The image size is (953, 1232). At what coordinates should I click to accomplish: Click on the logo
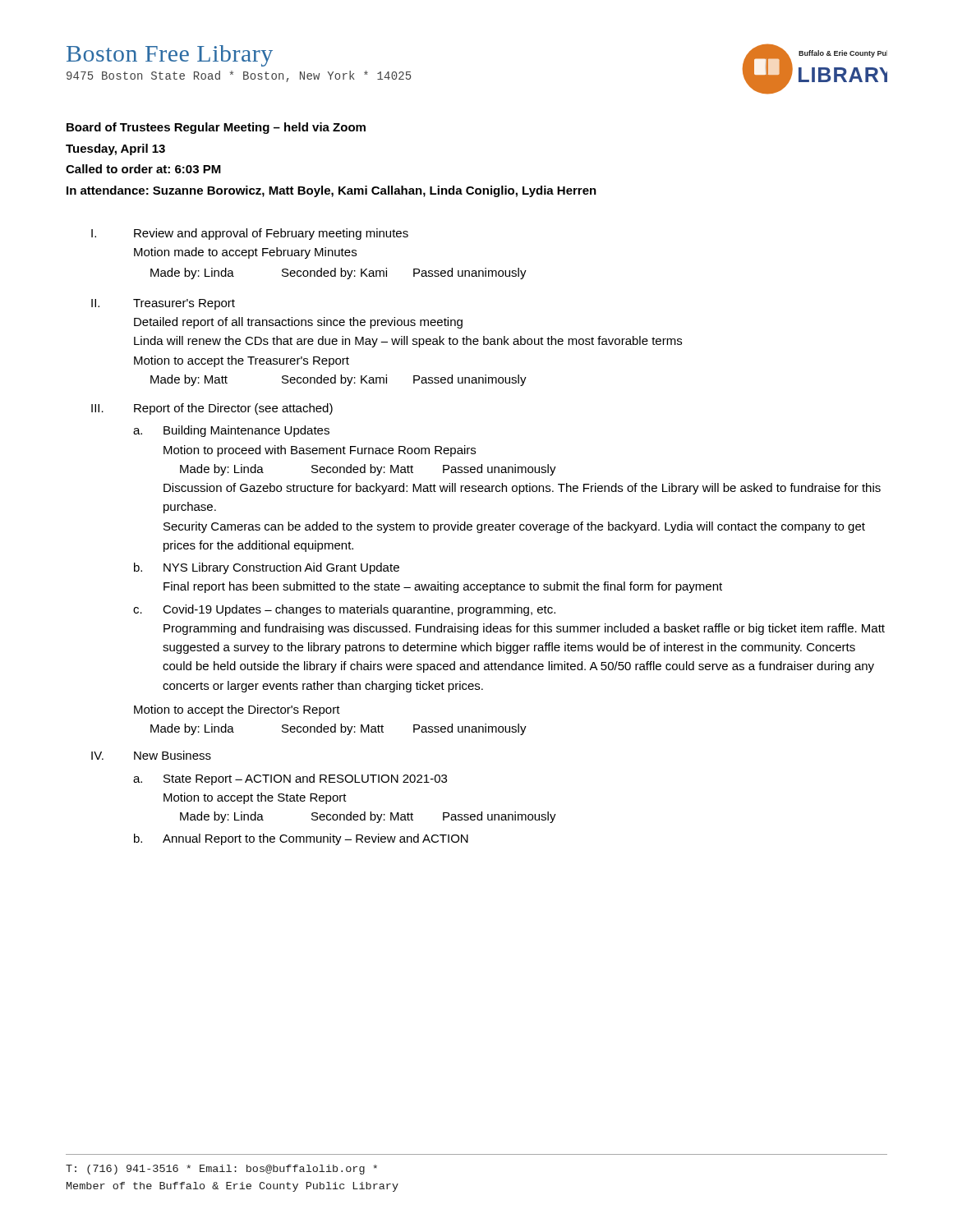[x=813, y=69]
